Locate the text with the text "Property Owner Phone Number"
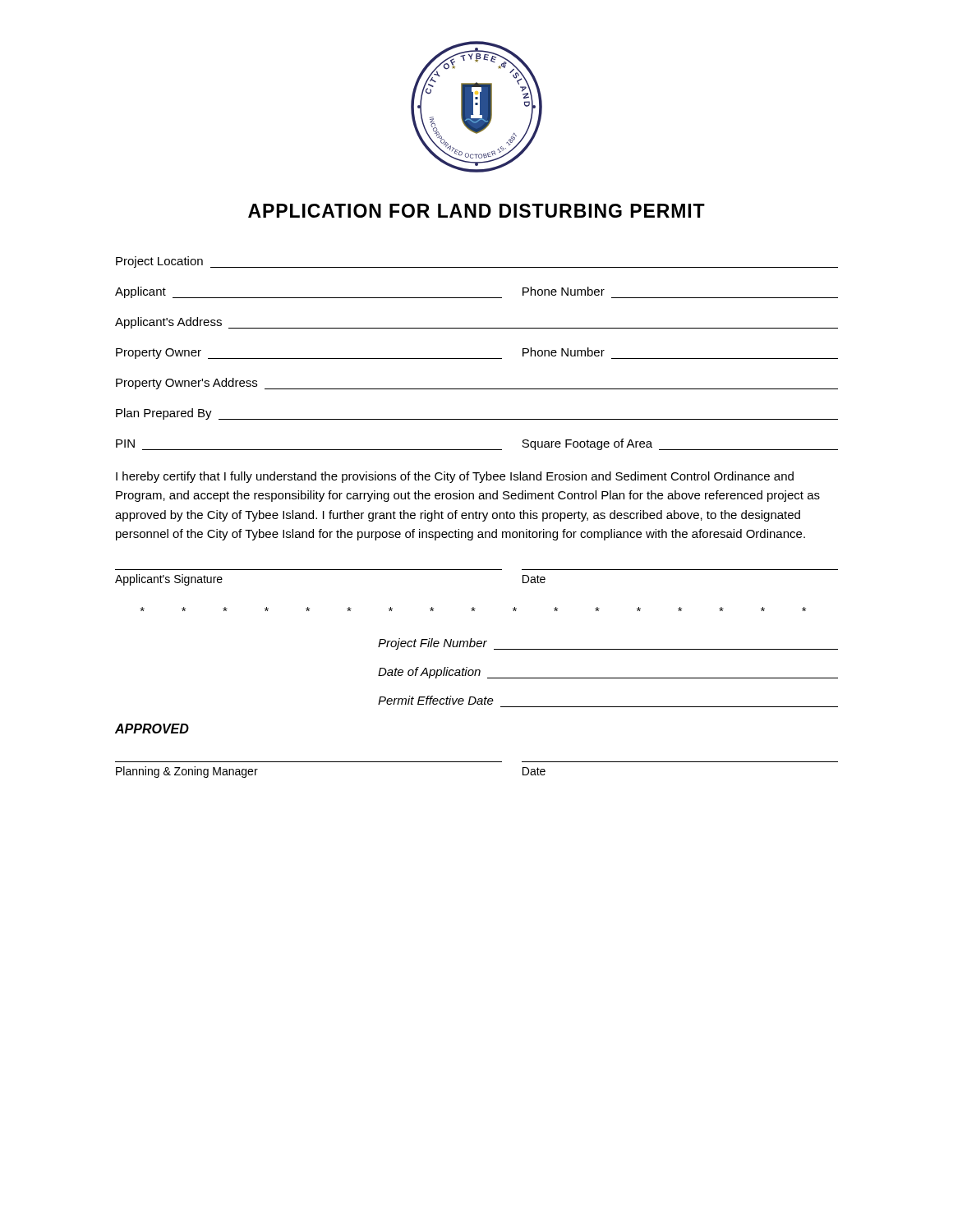This screenshot has height=1232, width=953. 476,352
